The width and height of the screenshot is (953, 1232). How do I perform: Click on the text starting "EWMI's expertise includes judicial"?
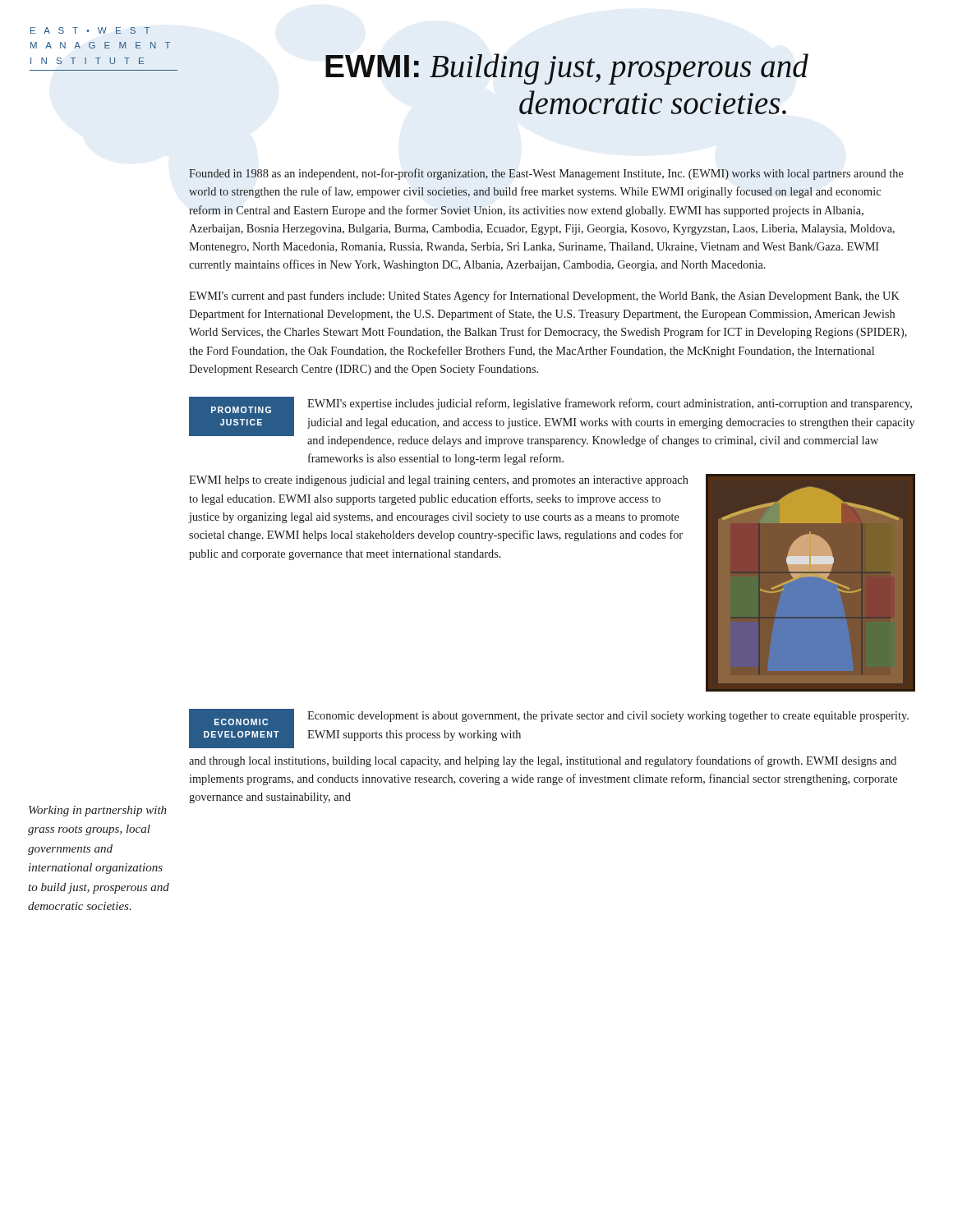611,431
